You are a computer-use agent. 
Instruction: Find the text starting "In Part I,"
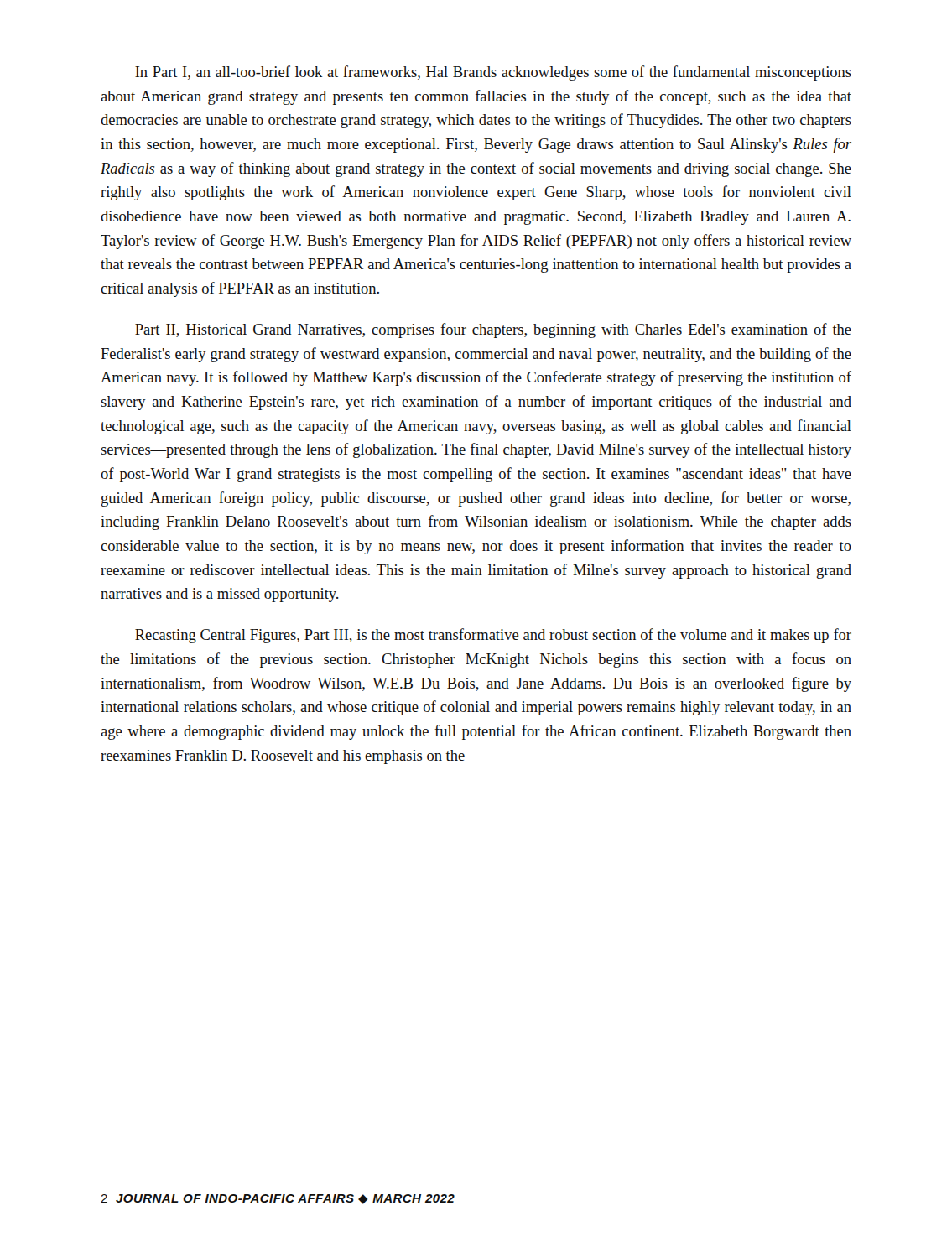coord(476,181)
